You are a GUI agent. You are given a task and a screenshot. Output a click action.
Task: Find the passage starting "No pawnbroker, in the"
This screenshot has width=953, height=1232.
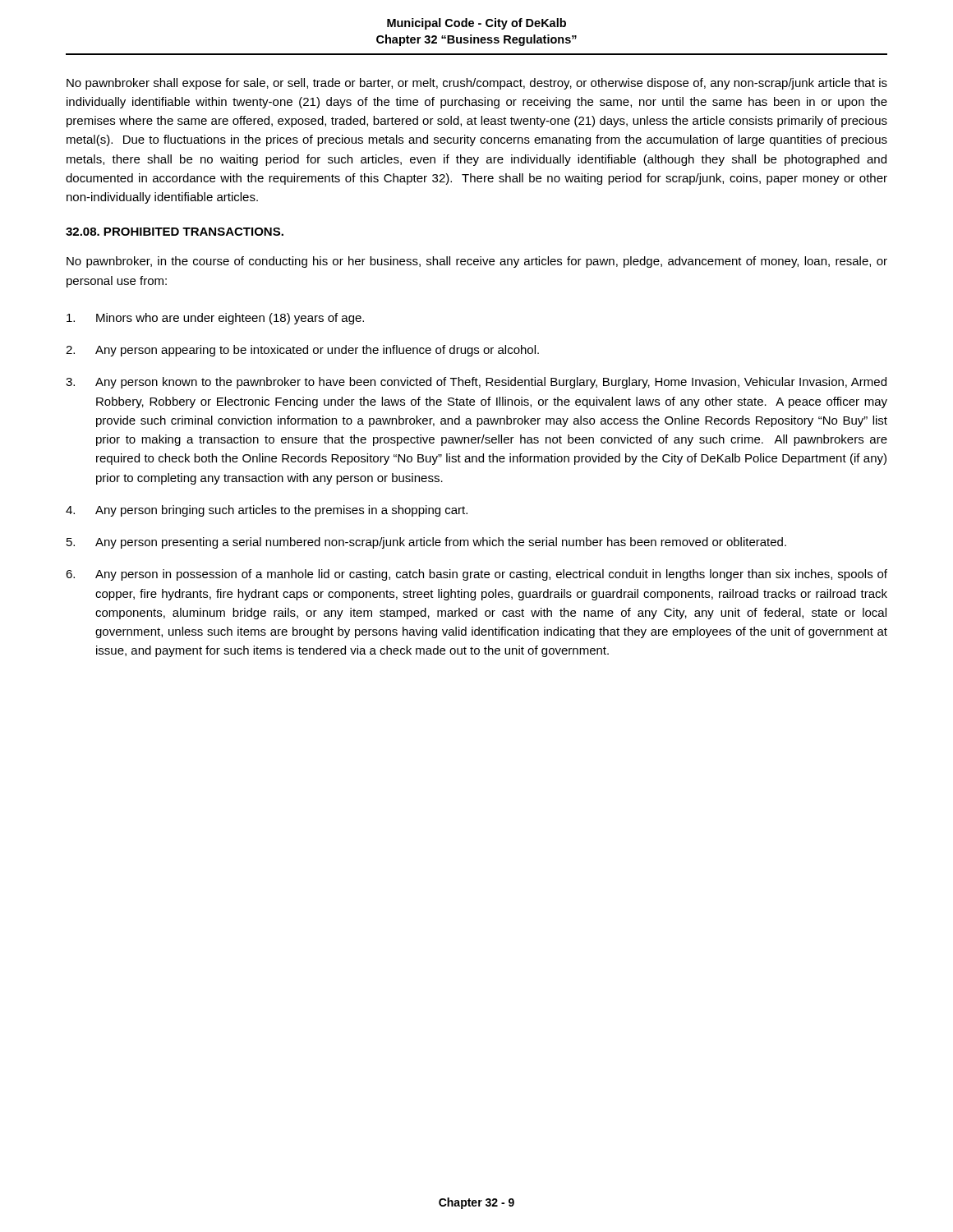point(476,271)
